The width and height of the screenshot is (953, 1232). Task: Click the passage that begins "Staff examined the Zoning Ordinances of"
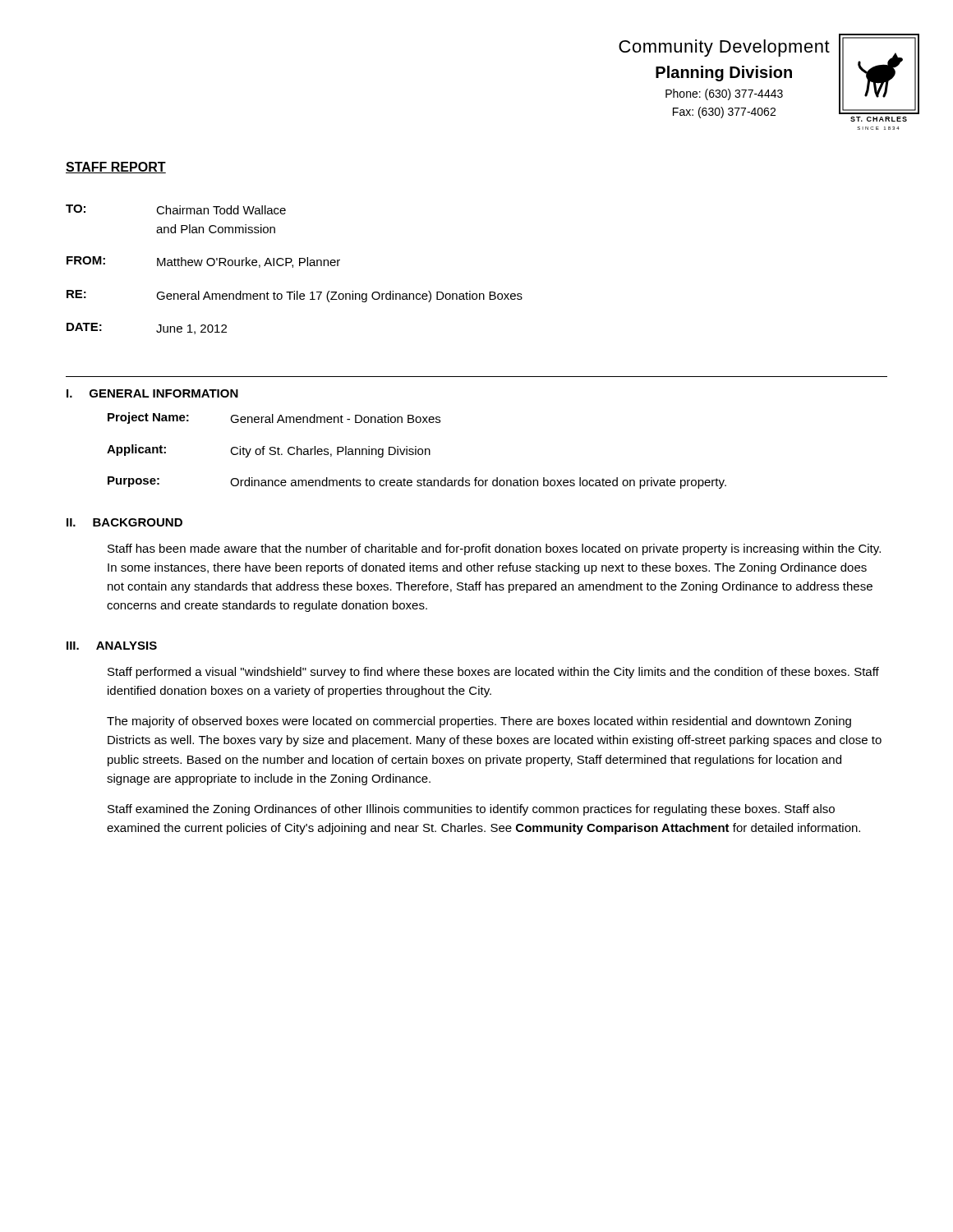click(484, 818)
